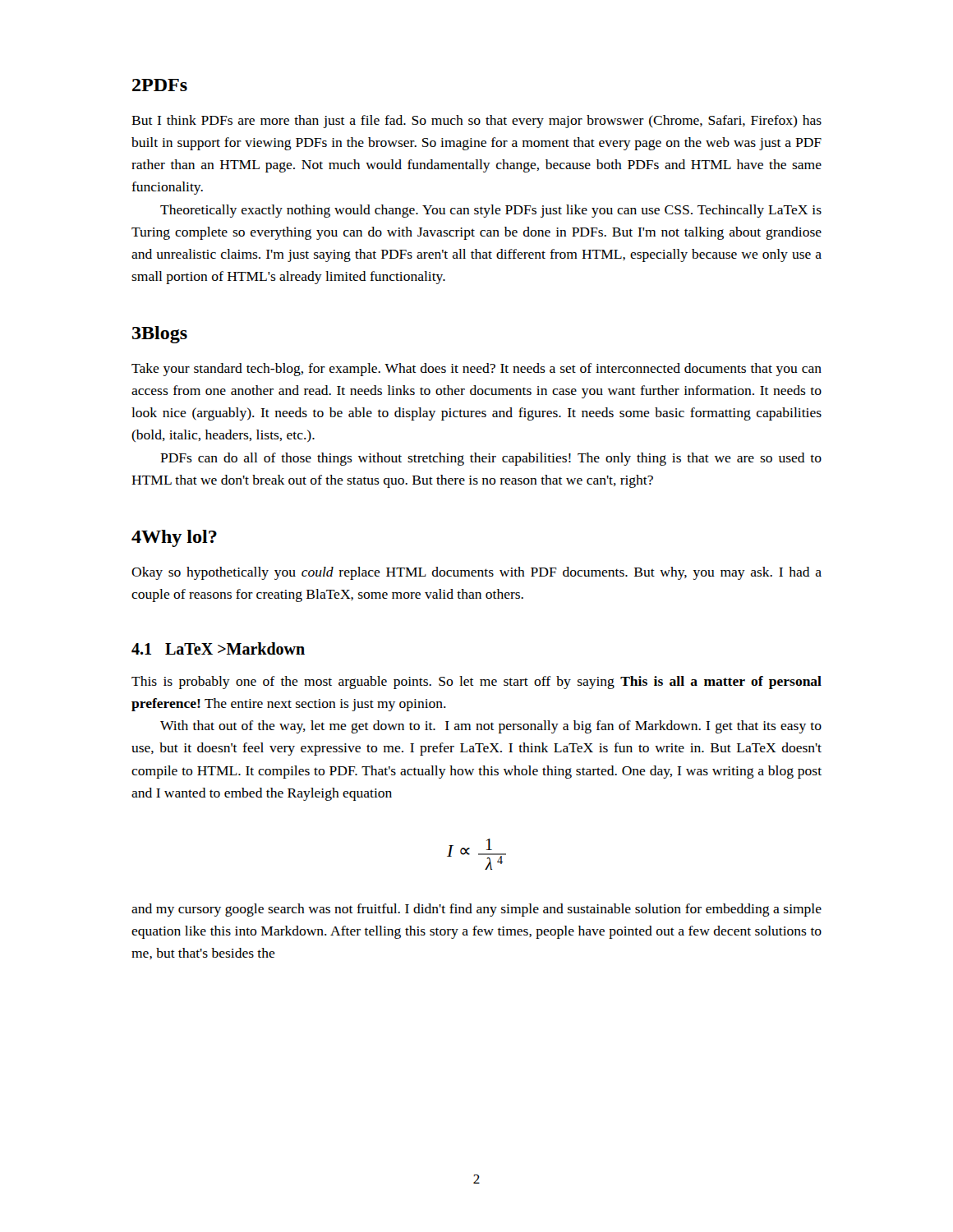Locate the text starting "This is probably one of the"

(476, 737)
